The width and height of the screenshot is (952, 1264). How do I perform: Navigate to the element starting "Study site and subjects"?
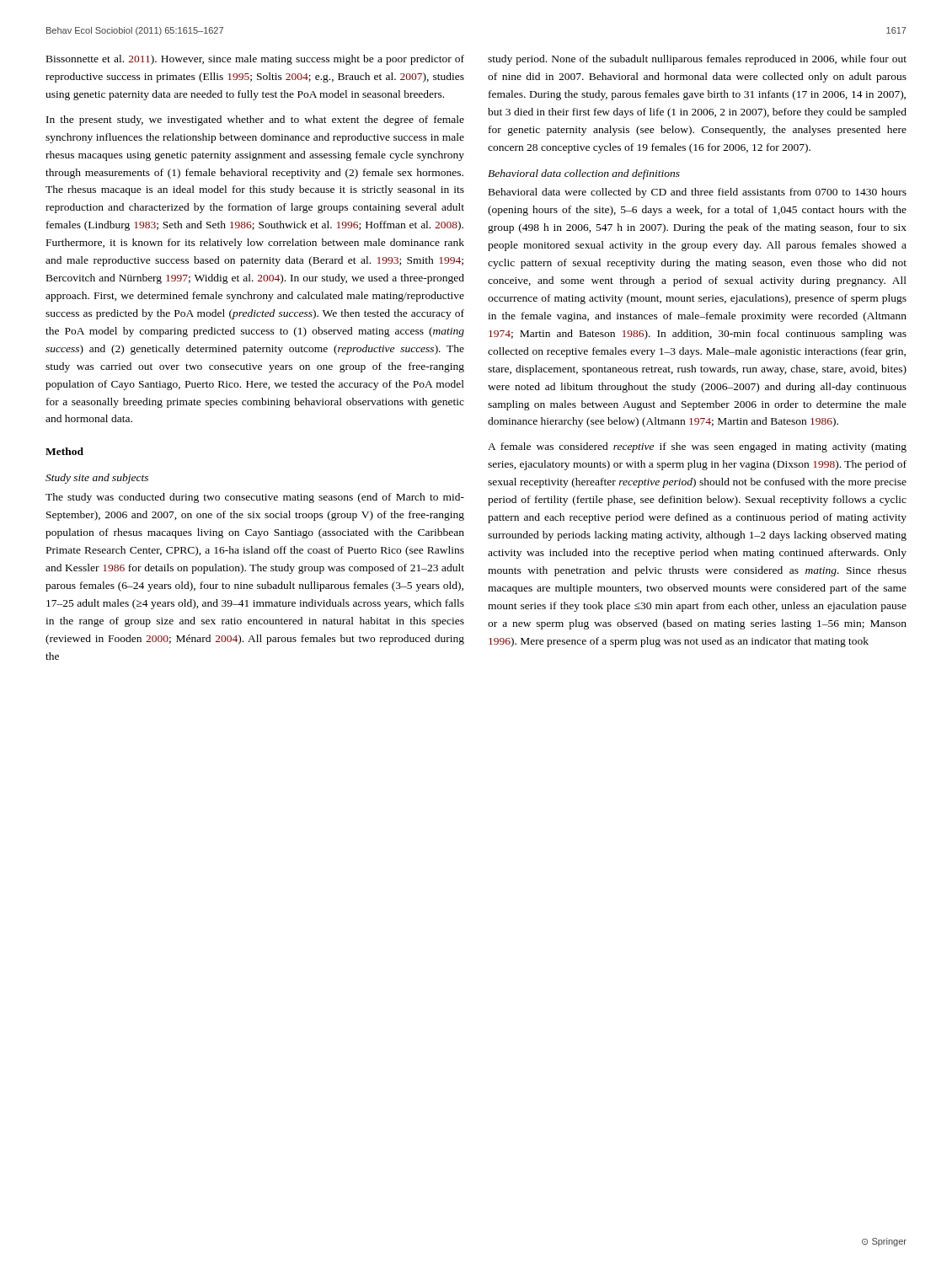point(97,478)
